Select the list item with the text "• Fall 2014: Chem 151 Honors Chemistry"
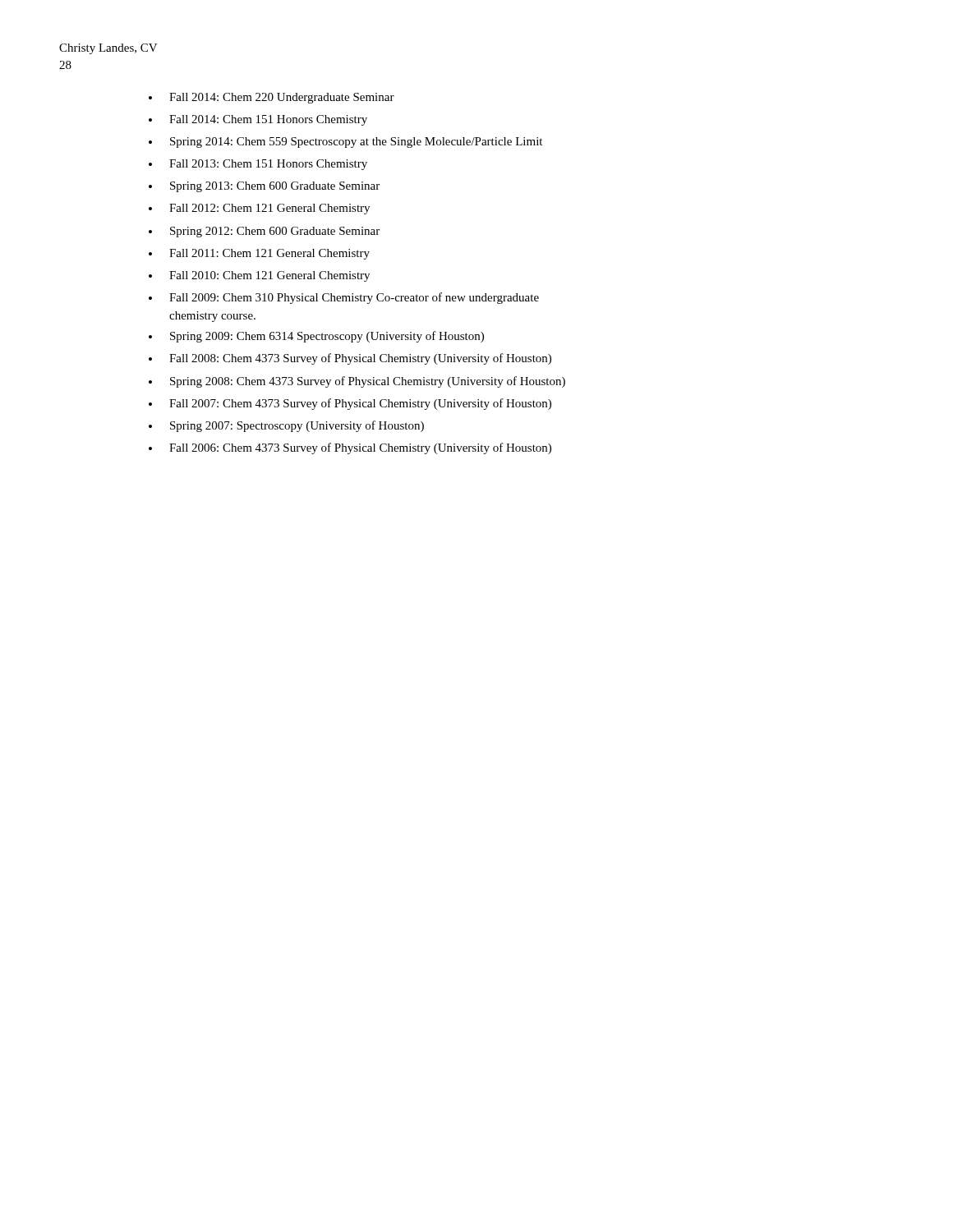 coord(258,120)
